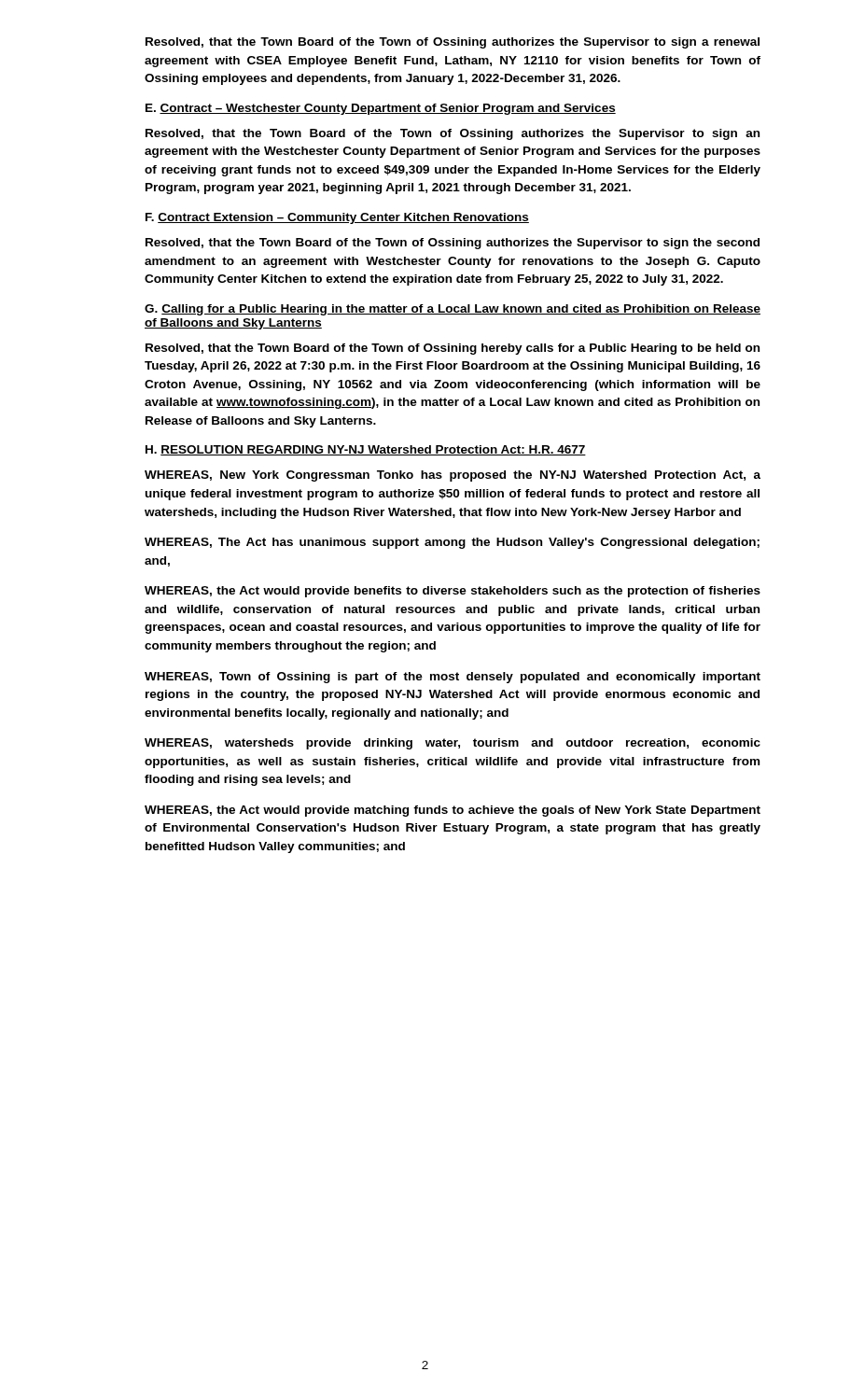Select the region starting "WHEREAS, Town of Ossining"
850x1400 pixels.
(x=452, y=694)
